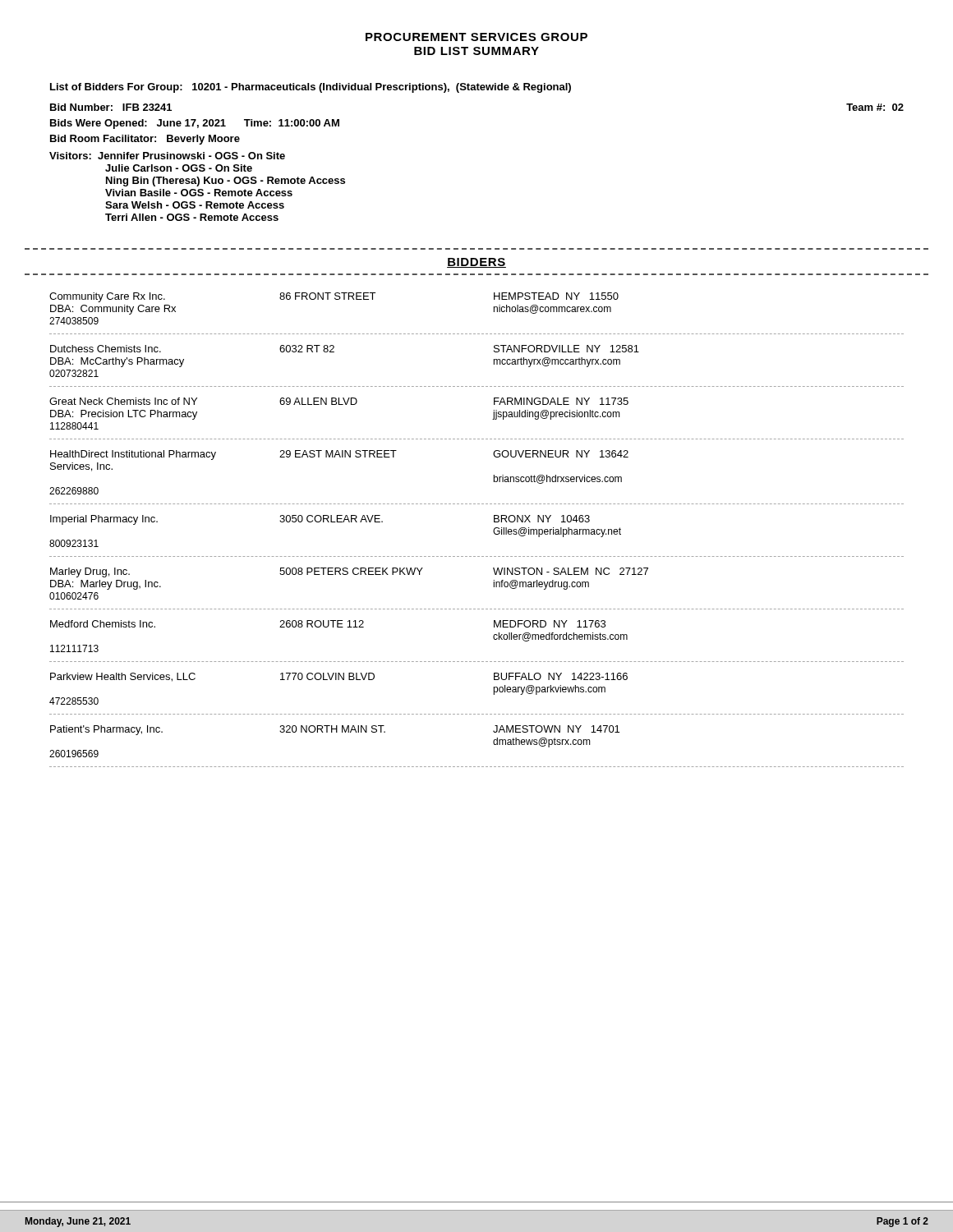953x1232 pixels.
Task: Point to the title beginning "PROCUREMENT SERVICES GROUP BID"
Action: click(476, 44)
